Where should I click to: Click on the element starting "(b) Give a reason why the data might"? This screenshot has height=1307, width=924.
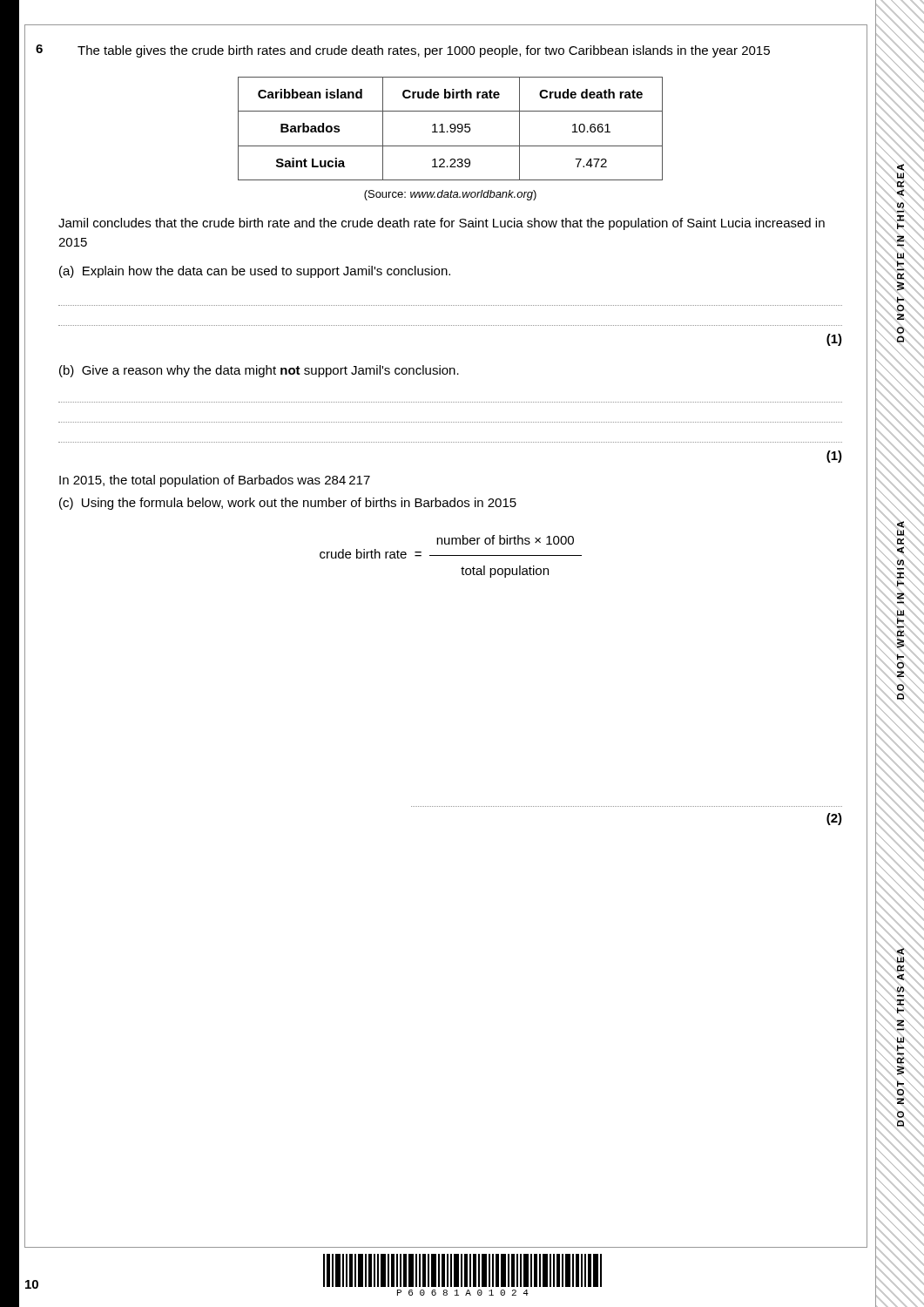(259, 370)
